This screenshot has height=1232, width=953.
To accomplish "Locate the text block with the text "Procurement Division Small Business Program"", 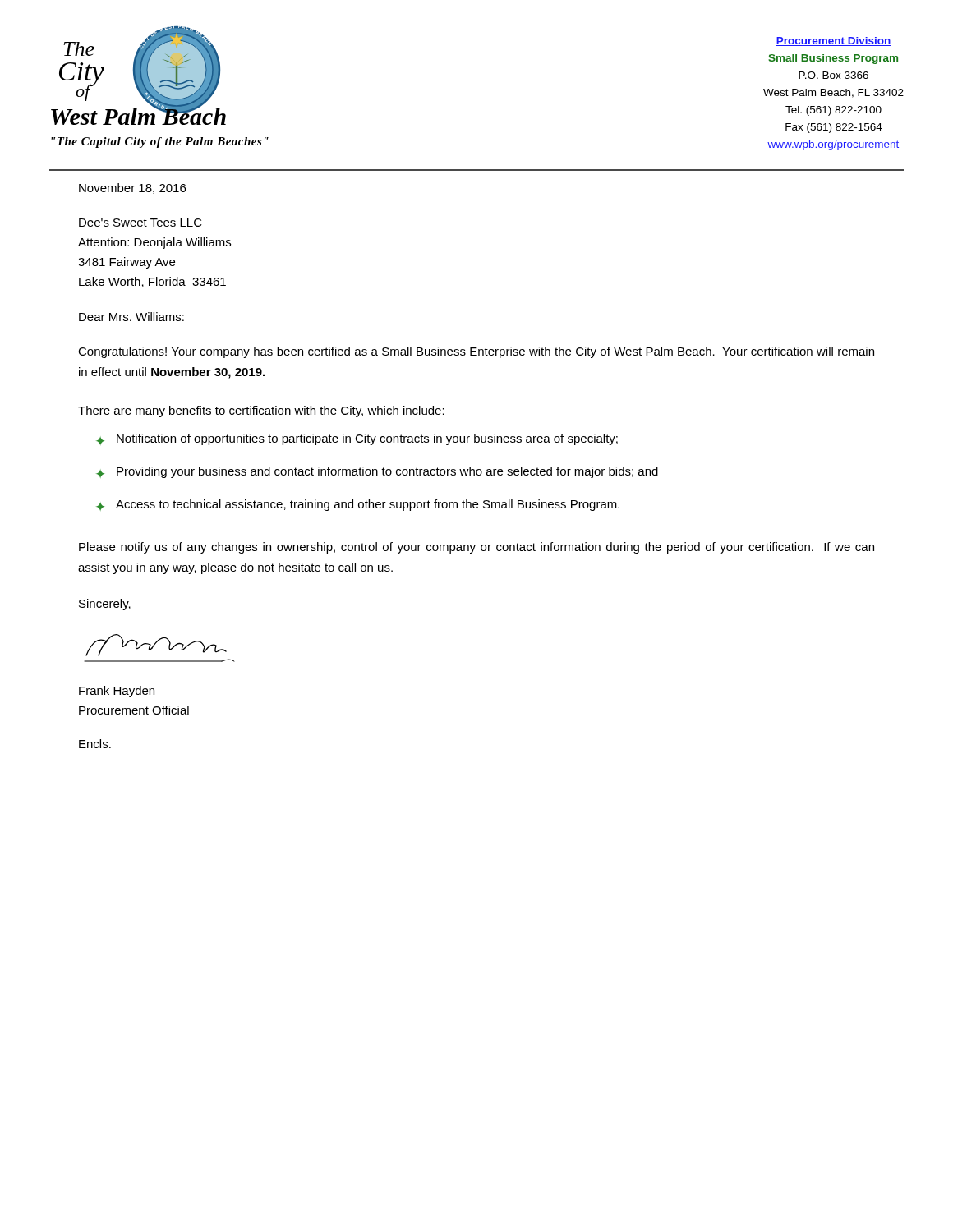I will pos(833,93).
